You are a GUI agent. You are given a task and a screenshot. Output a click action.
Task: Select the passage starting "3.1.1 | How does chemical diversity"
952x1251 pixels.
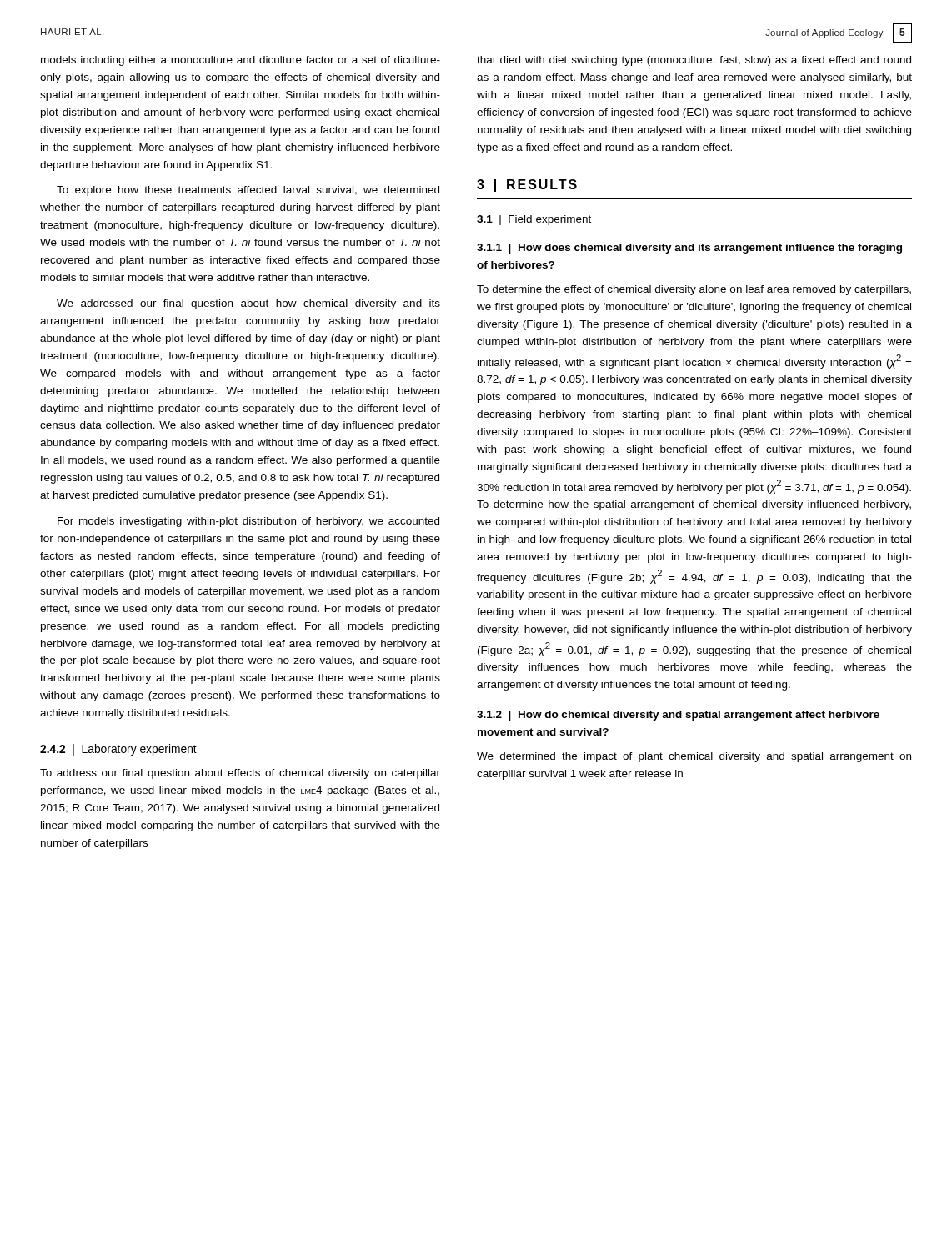(690, 256)
